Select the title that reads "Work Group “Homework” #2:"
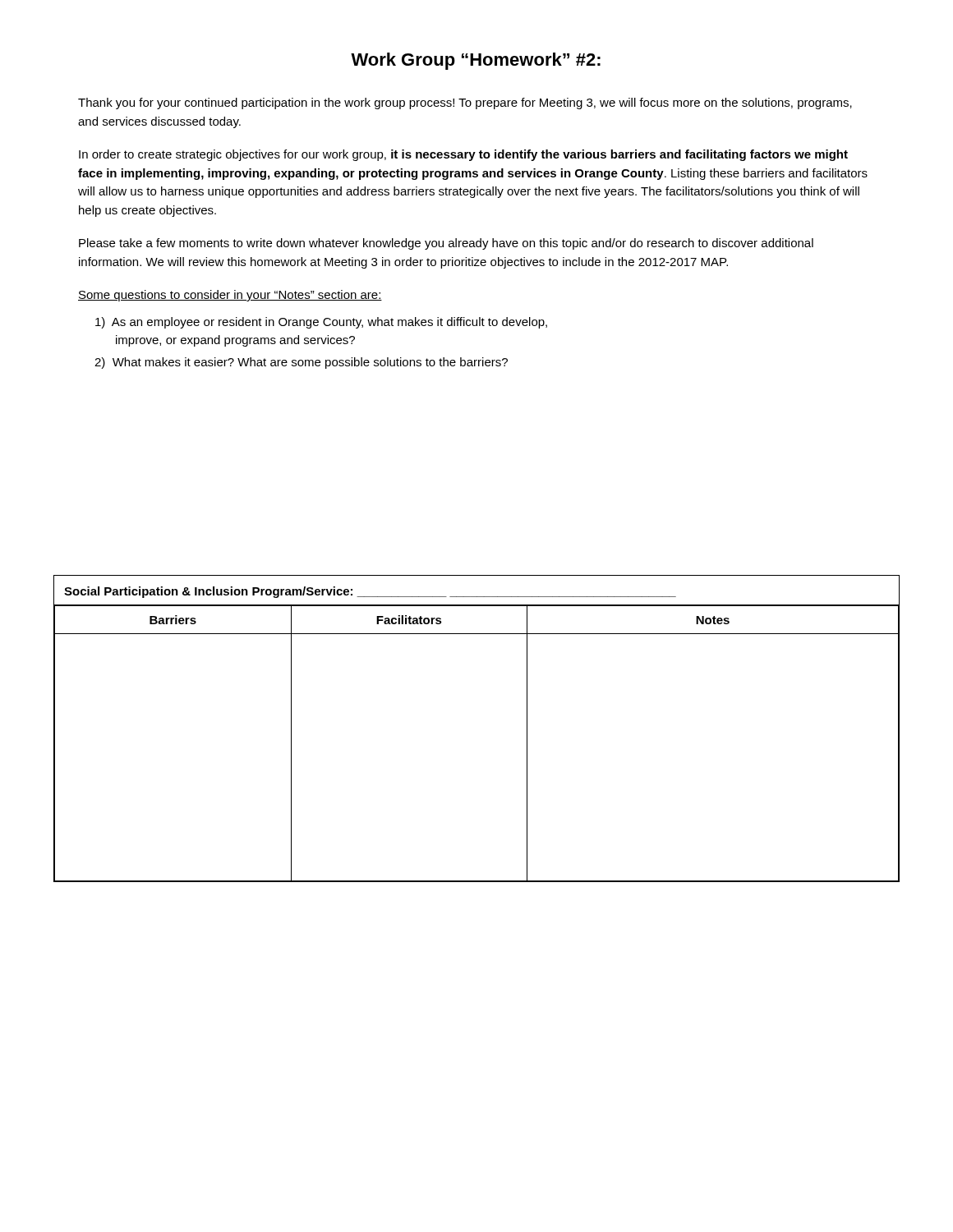Screen dimensions: 1232x953 tap(476, 60)
